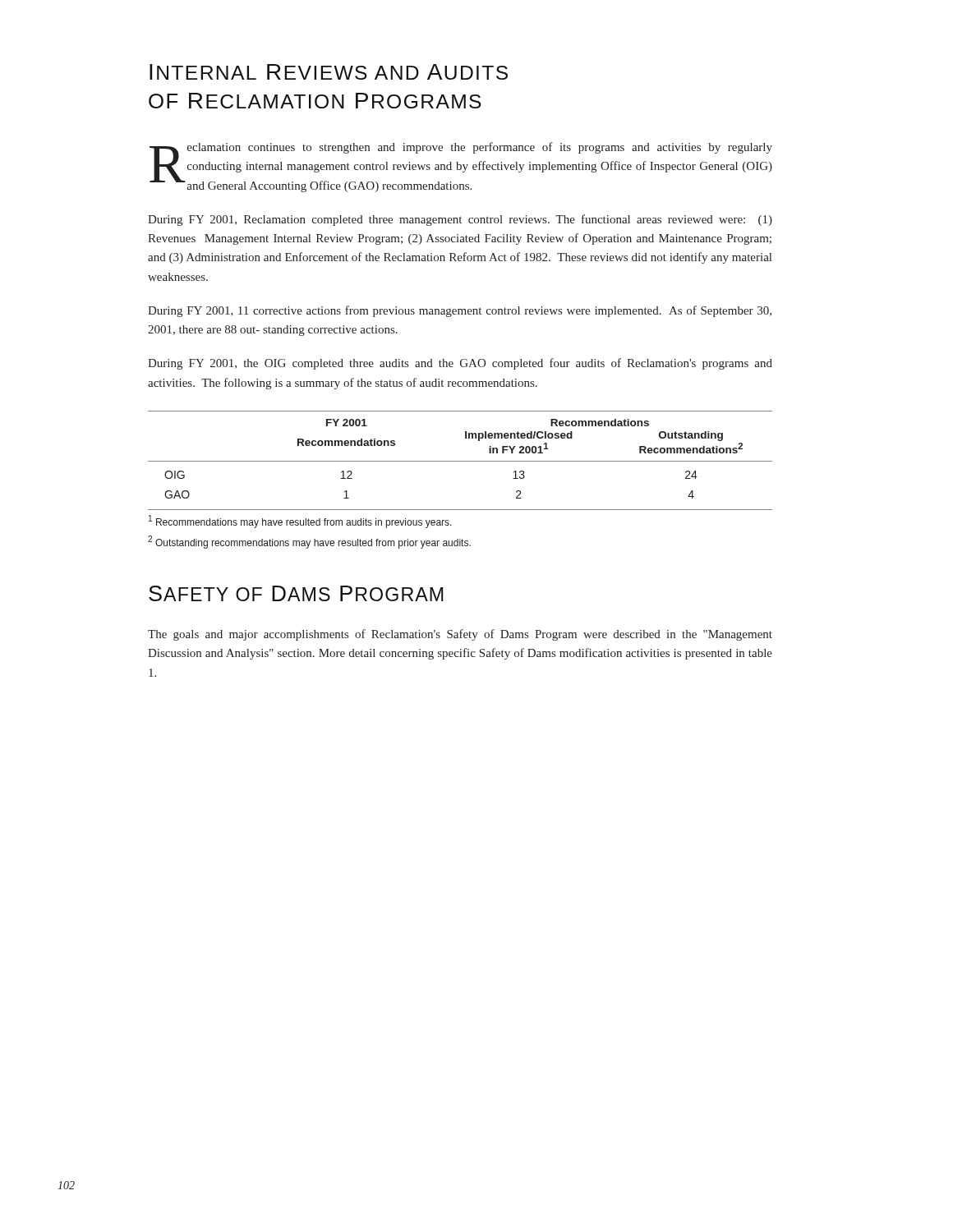The width and height of the screenshot is (953, 1232).
Task: Select the text starting "During FY 2001, Reclamation completed three management"
Action: pos(460,248)
